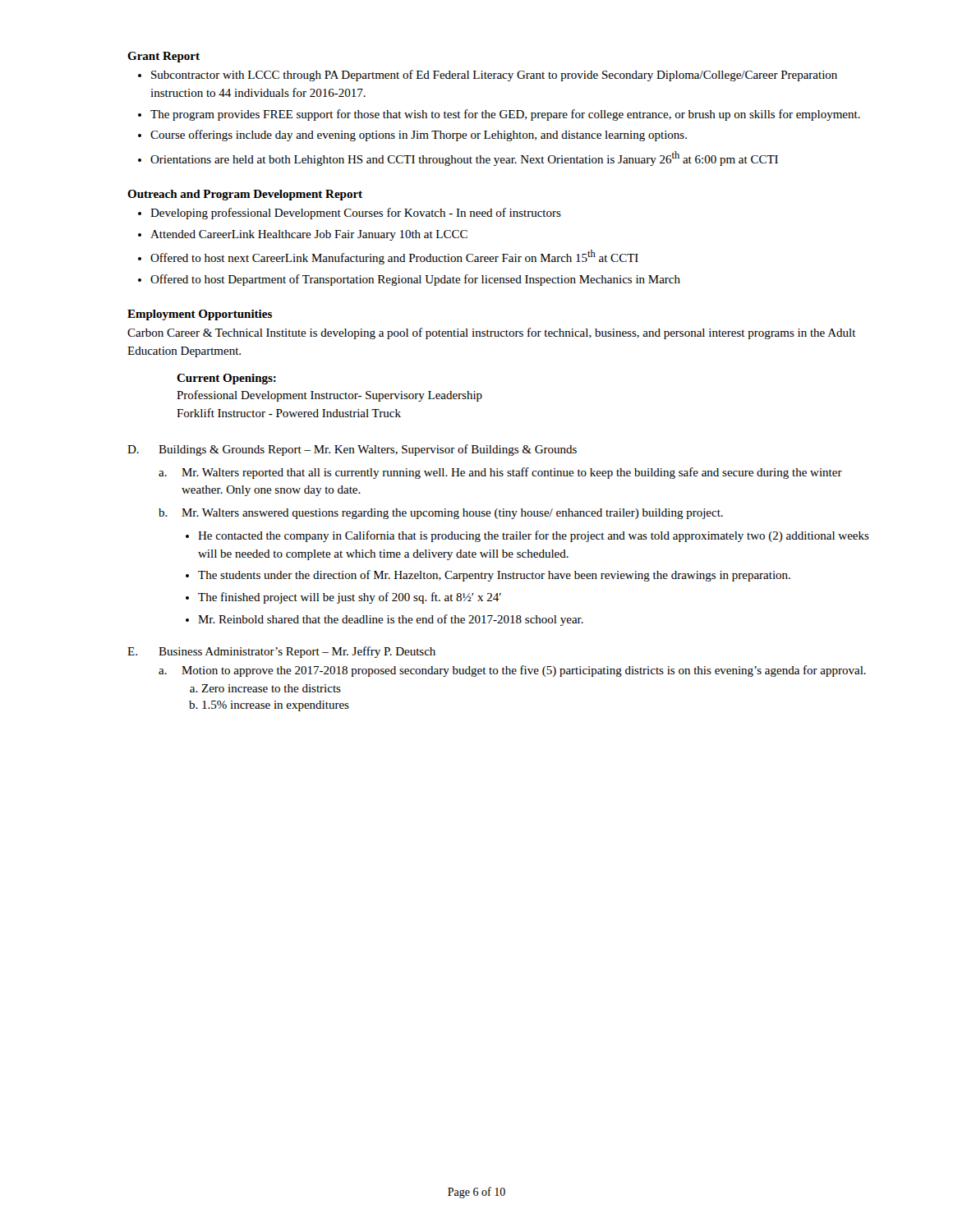
Task: Find the list item containing "Course offerings include day and"
Action: [419, 135]
